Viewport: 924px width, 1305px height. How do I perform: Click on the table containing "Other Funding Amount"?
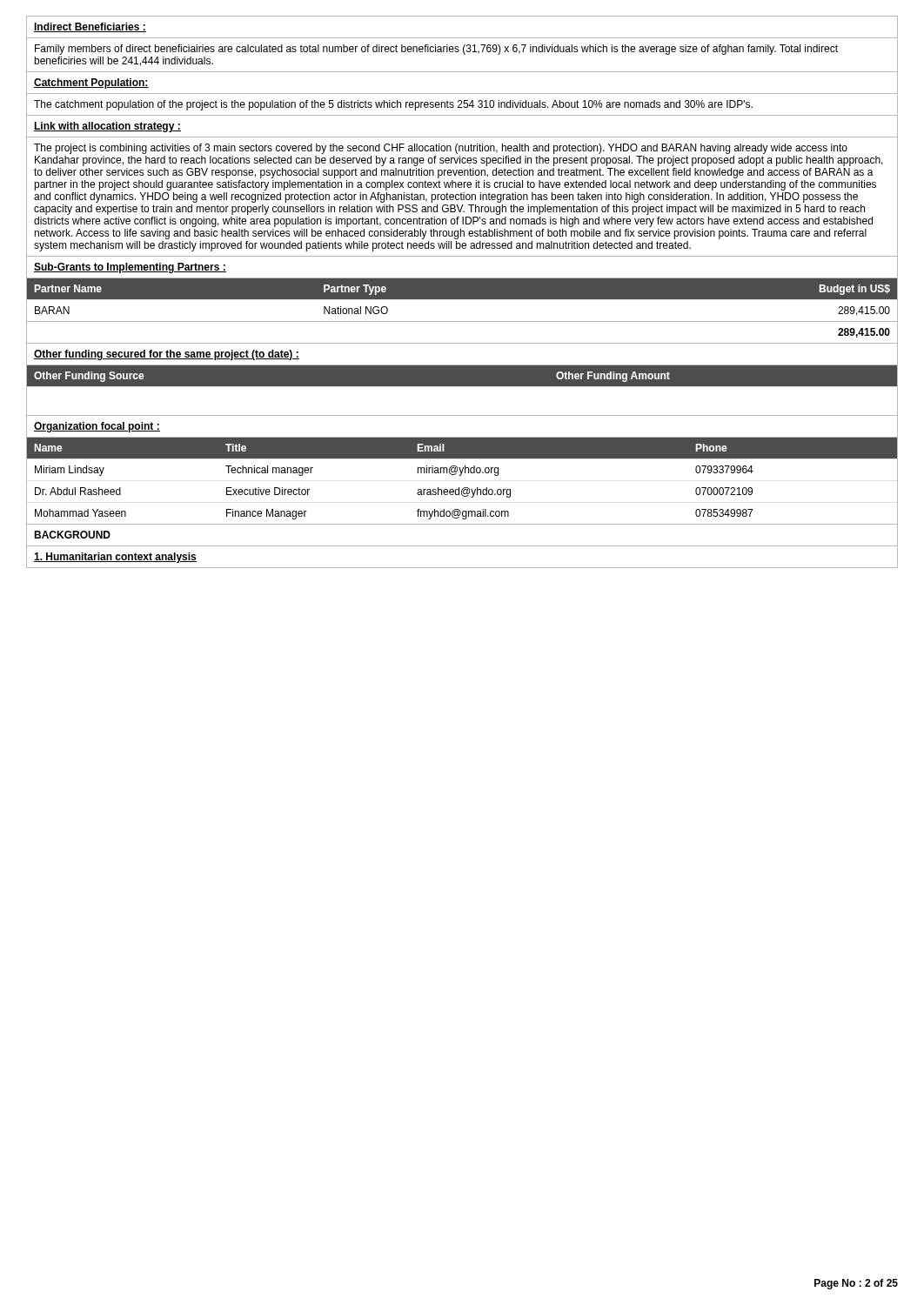(462, 390)
